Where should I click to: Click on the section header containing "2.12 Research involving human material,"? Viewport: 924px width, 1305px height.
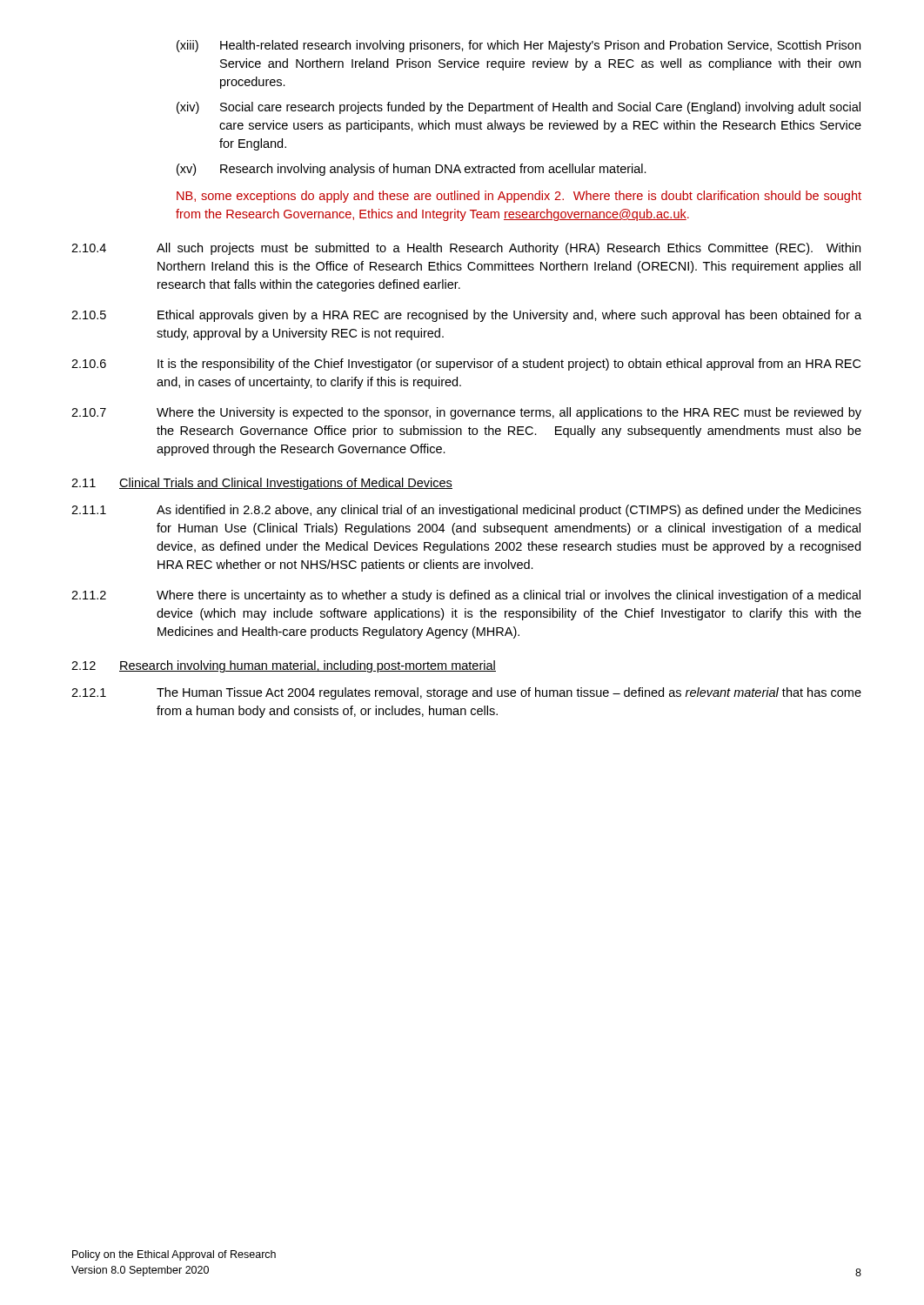(466, 666)
